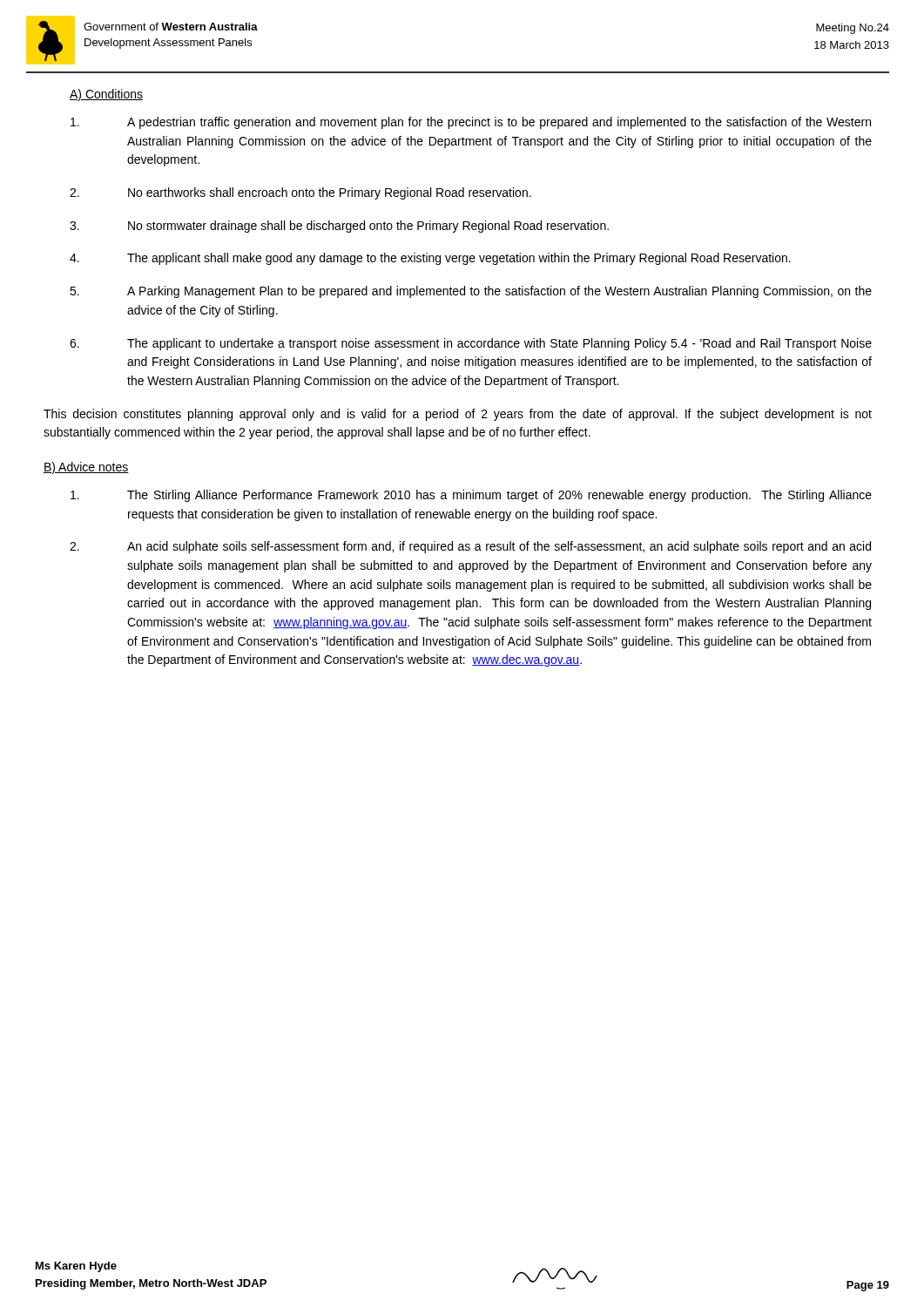Point to the block starting "6. The applicant to undertake a transport noise"

(471, 362)
